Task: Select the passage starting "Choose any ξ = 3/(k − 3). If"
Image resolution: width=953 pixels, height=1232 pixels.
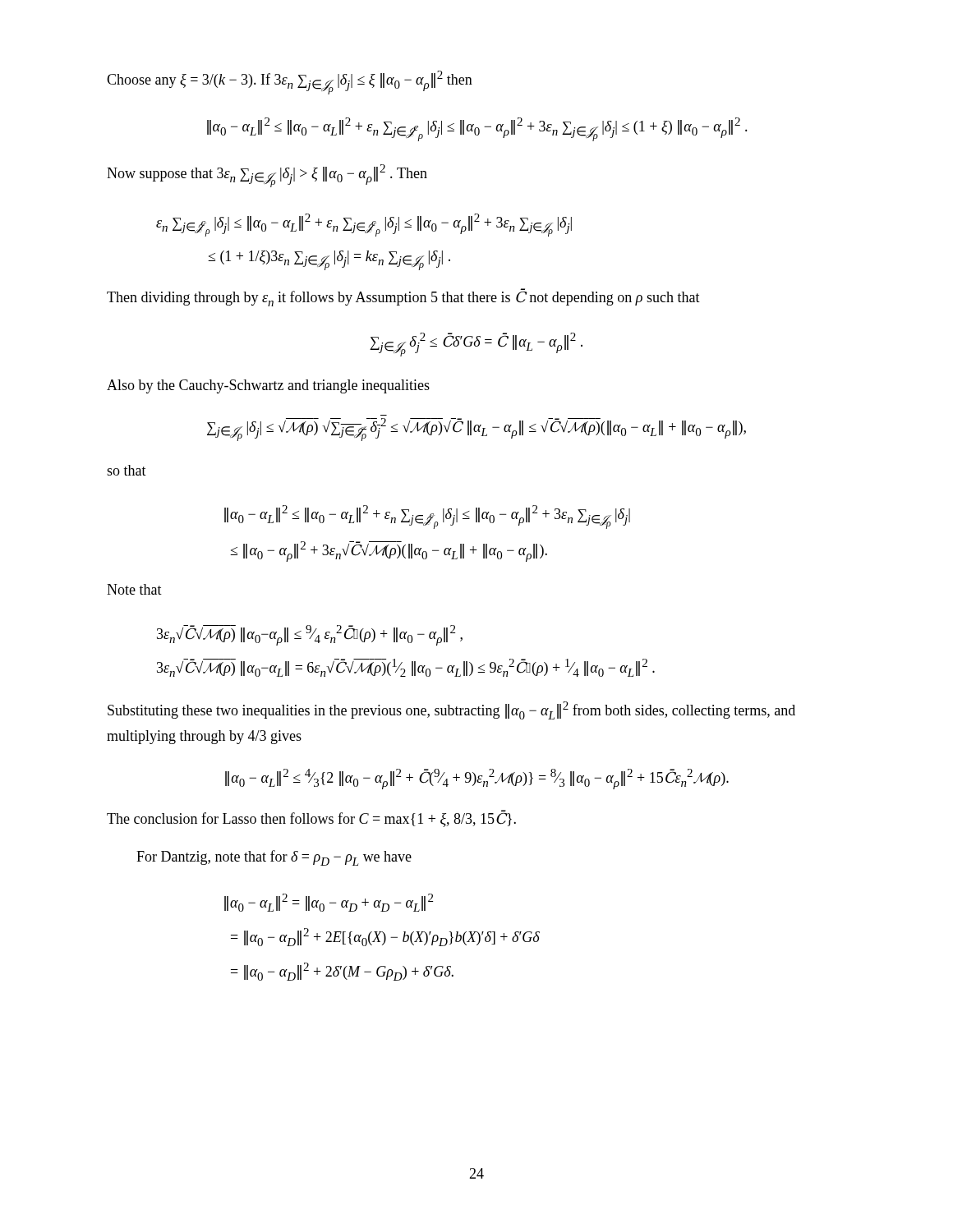Action: point(290,81)
